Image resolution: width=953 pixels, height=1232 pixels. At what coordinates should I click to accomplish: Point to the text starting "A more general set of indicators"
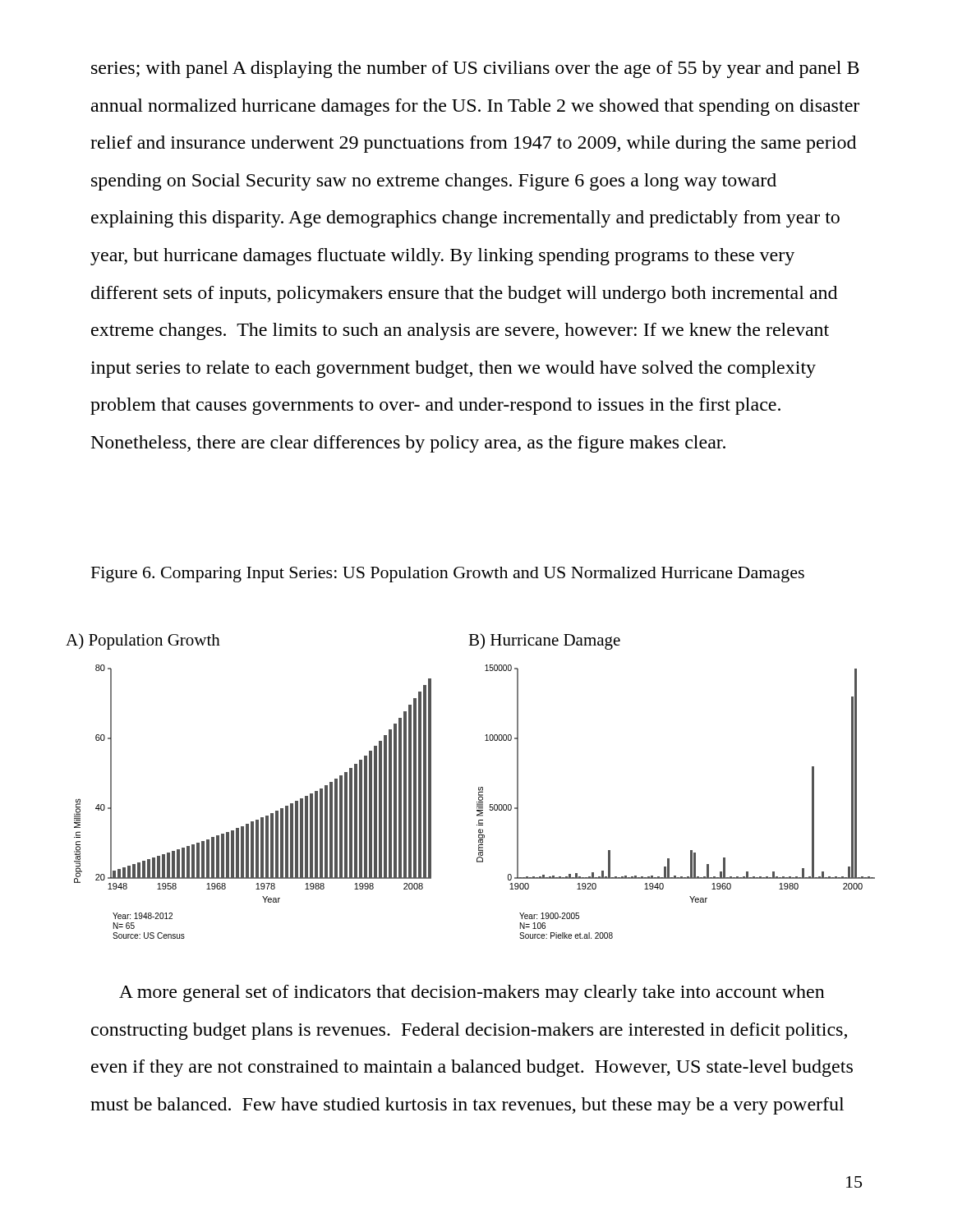pos(472,1048)
